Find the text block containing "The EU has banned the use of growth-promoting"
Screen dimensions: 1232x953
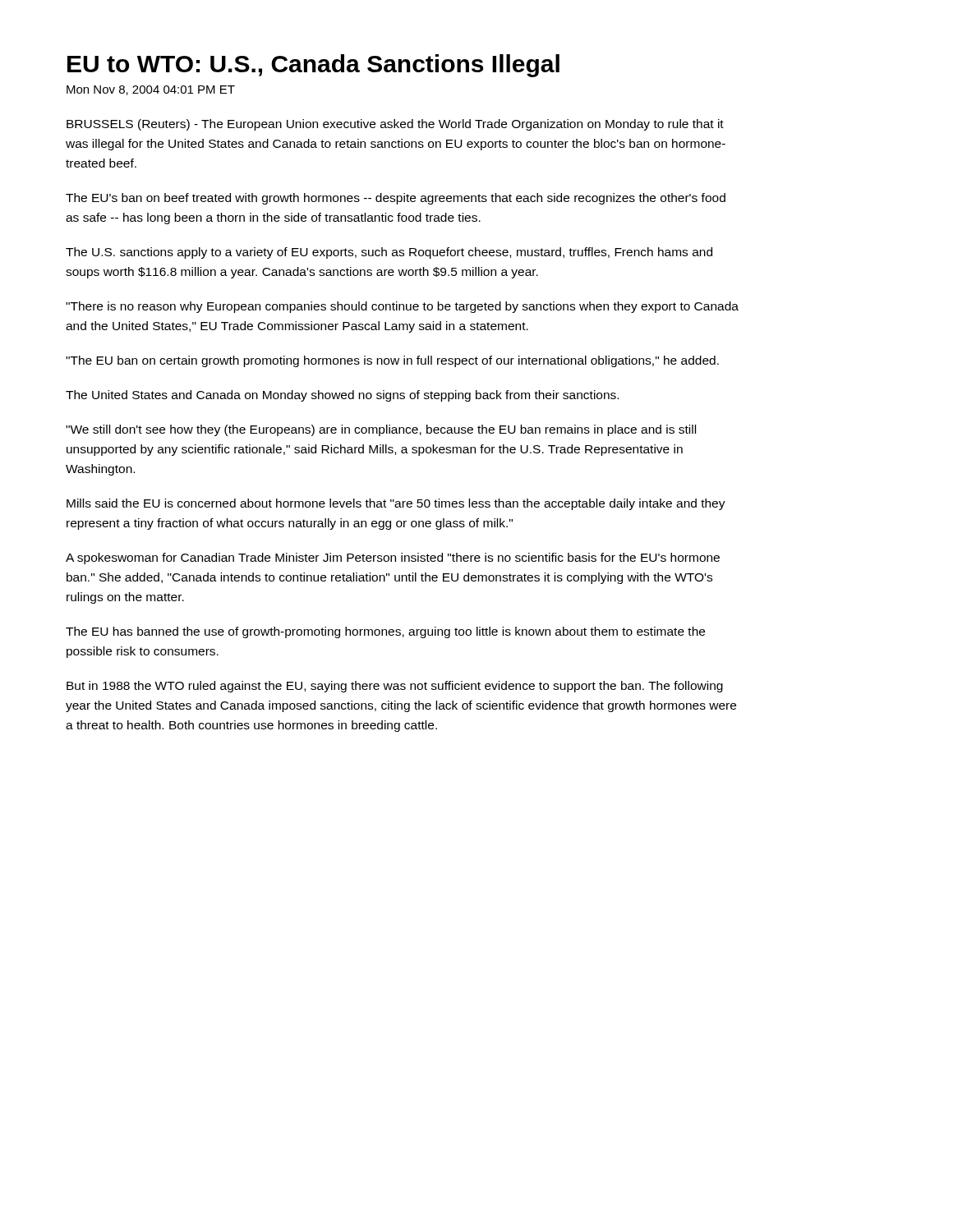pos(386,641)
